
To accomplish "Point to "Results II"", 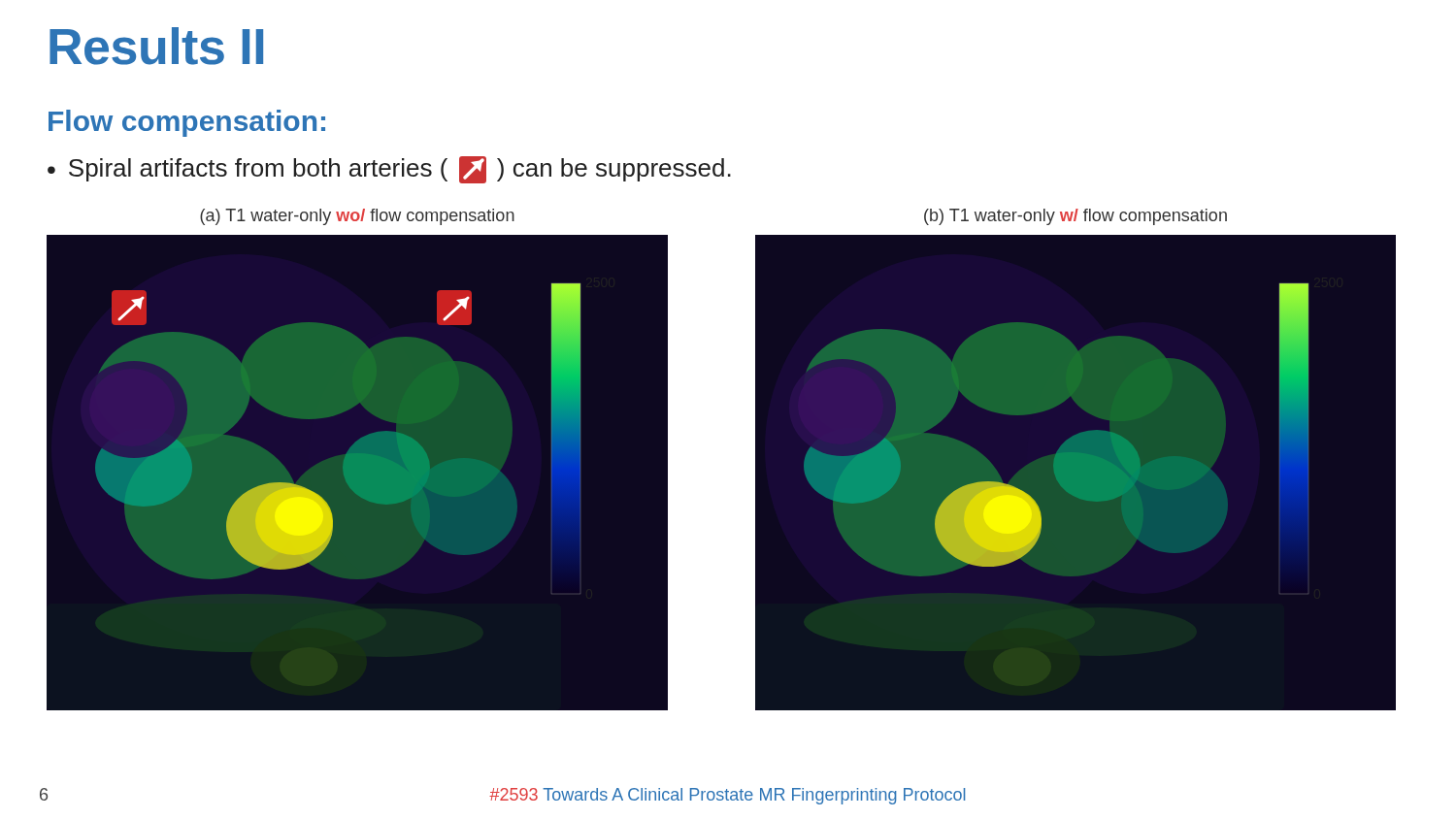I will (x=156, y=47).
